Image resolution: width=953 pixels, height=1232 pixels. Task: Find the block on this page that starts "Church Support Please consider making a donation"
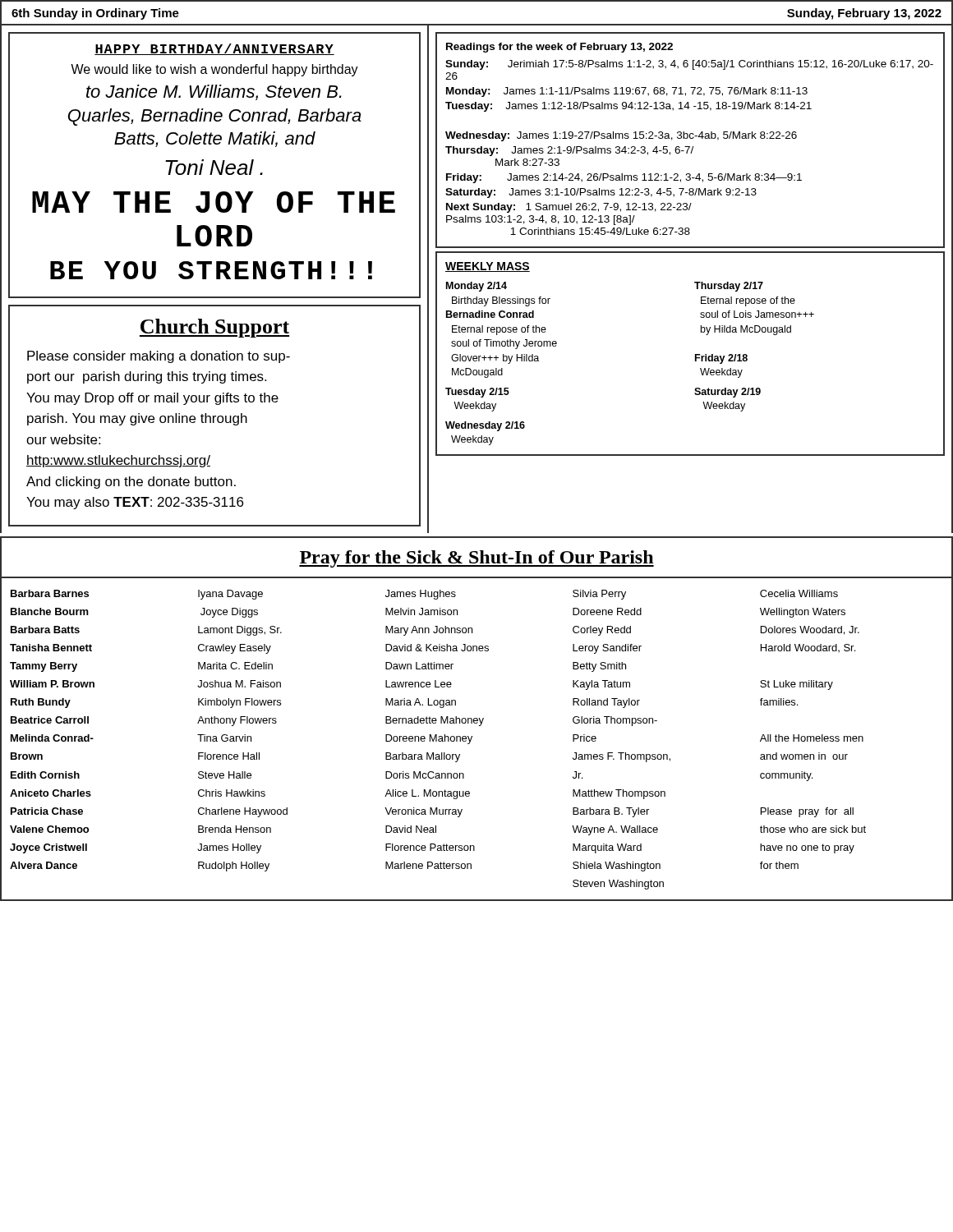pos(214,414)
